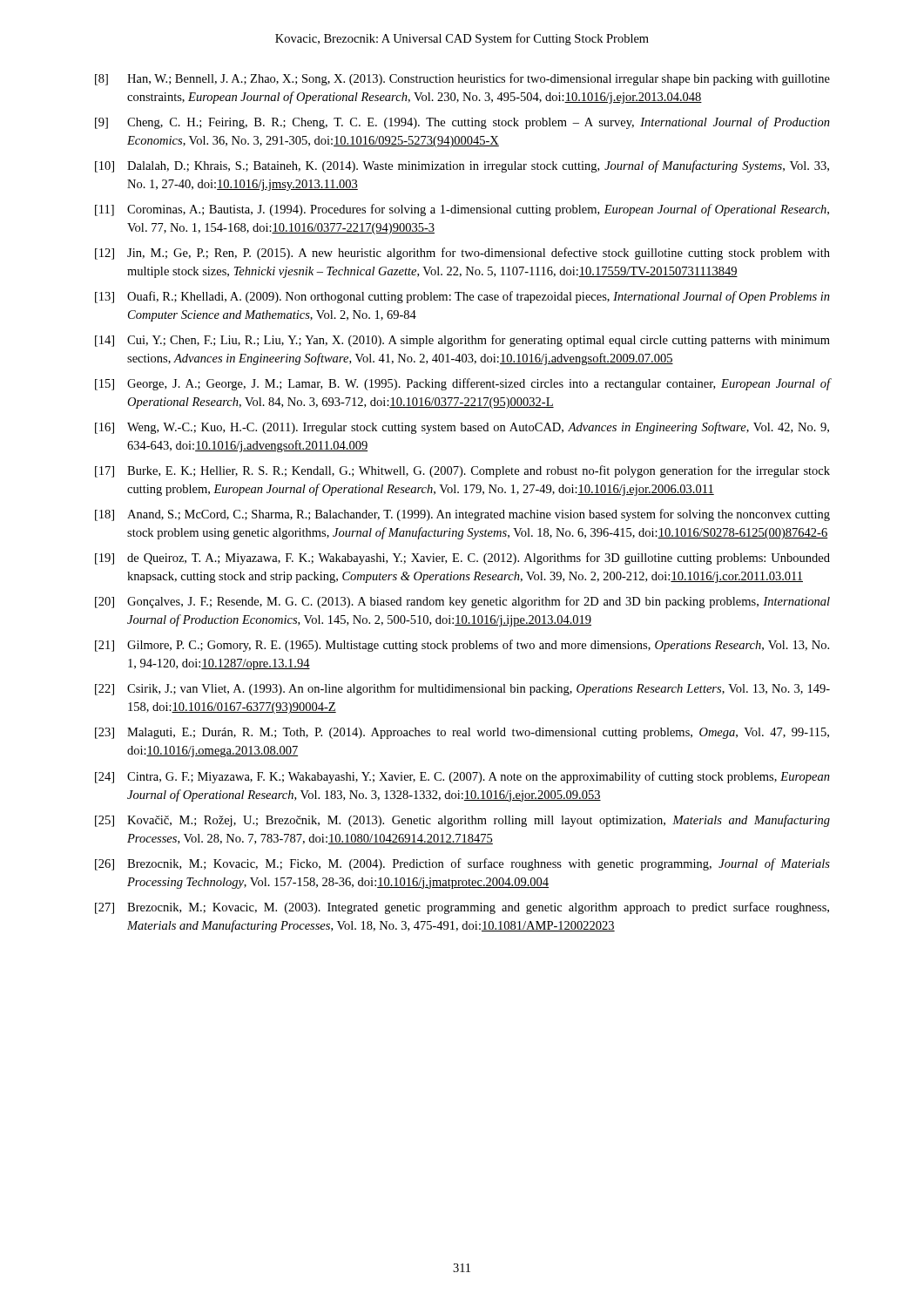Find the list item that says "[12] Jin, M.; Ge, P.; Ren, P."
The width and height of the screenshot is (924, 1307).
tap(462, 262)
